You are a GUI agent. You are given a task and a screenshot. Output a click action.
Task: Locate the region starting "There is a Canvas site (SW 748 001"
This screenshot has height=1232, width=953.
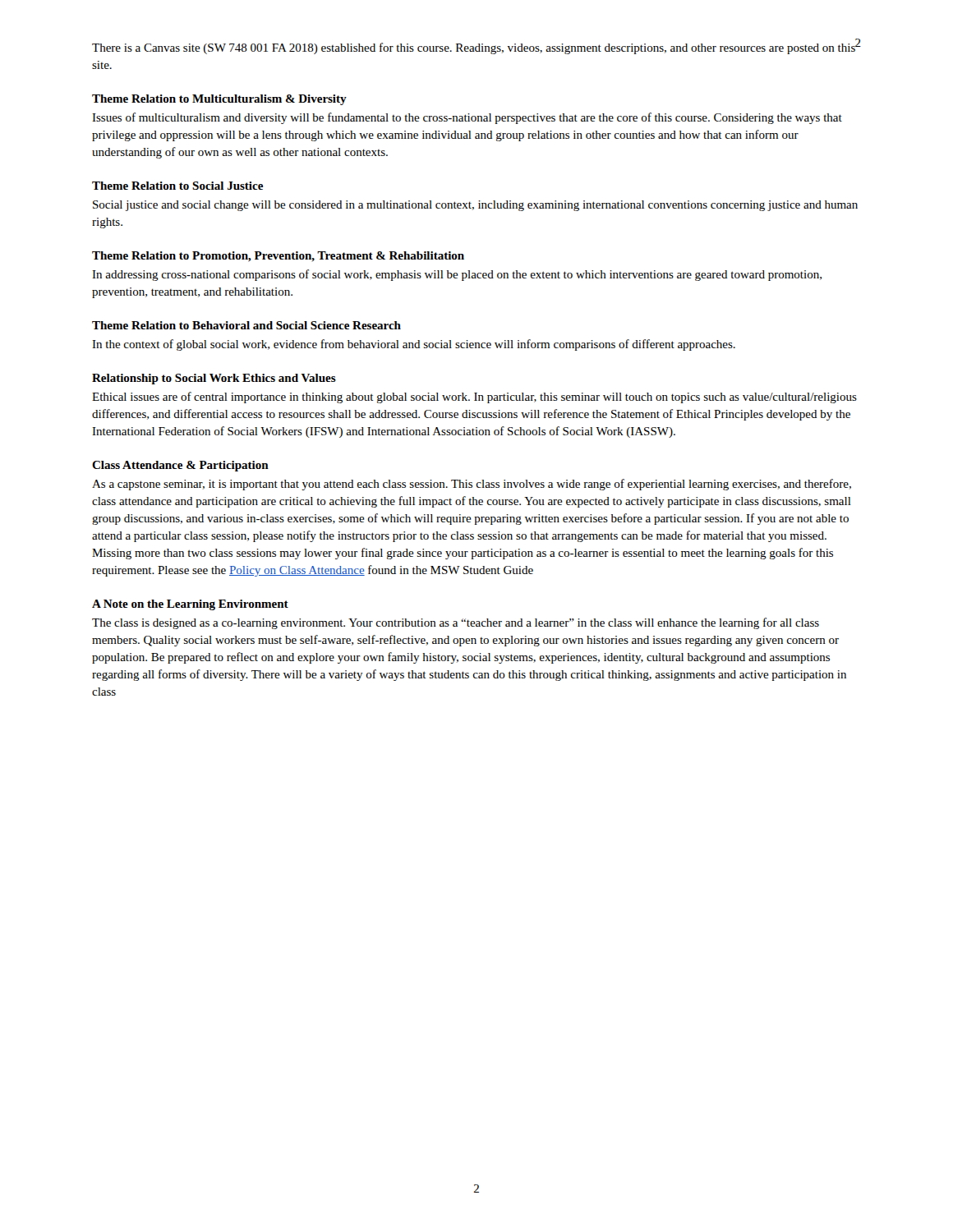474,56
